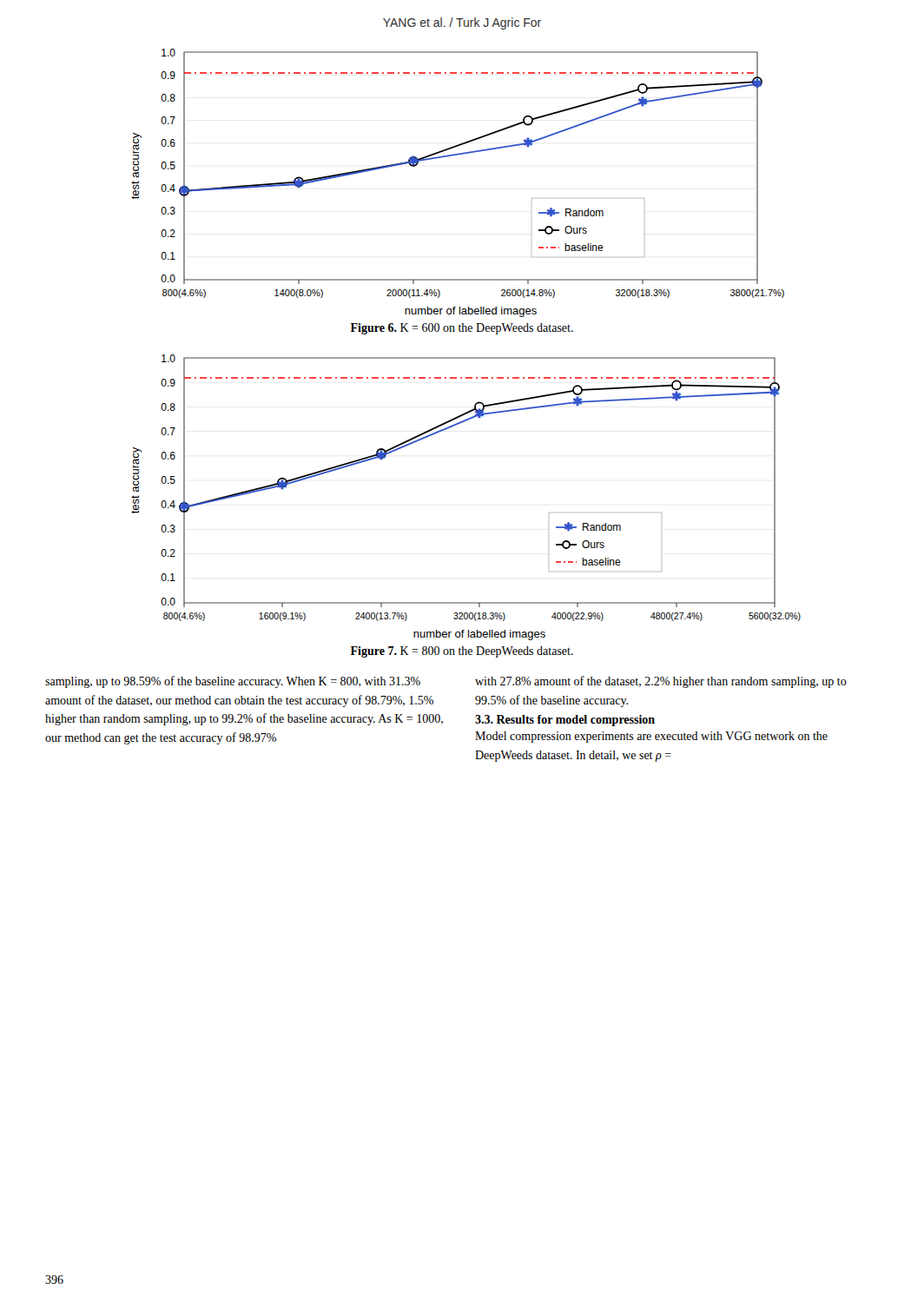Click on the text block containing "Model compression experiments are executed with VGG"
The width and height of the screenshot is (924, 1303).
[651, 746]
